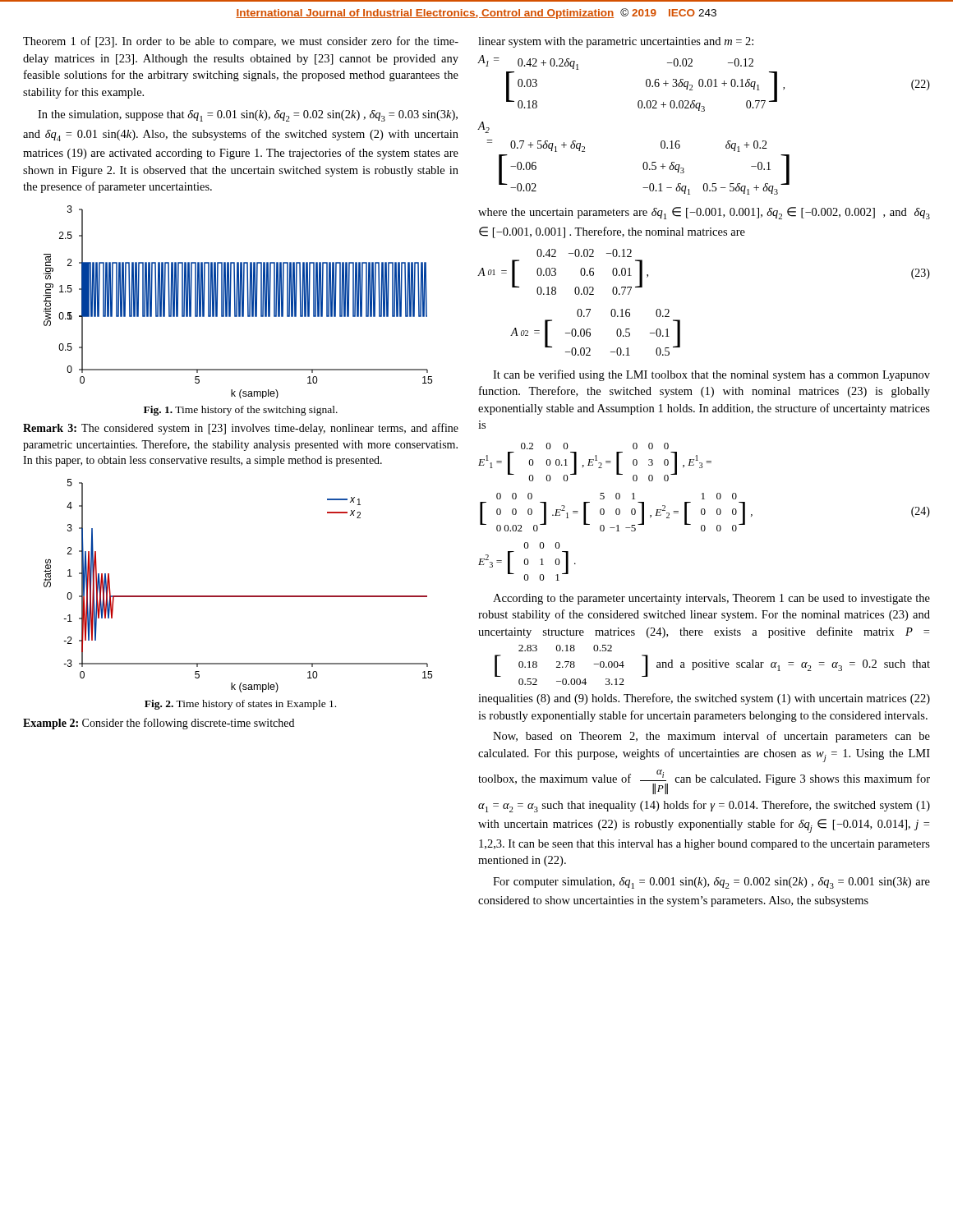Navigate to the element starting "where the uncertain parameters are δq1"
Image resolution: width=953 pixels, height=1232 pixels.
704,222
